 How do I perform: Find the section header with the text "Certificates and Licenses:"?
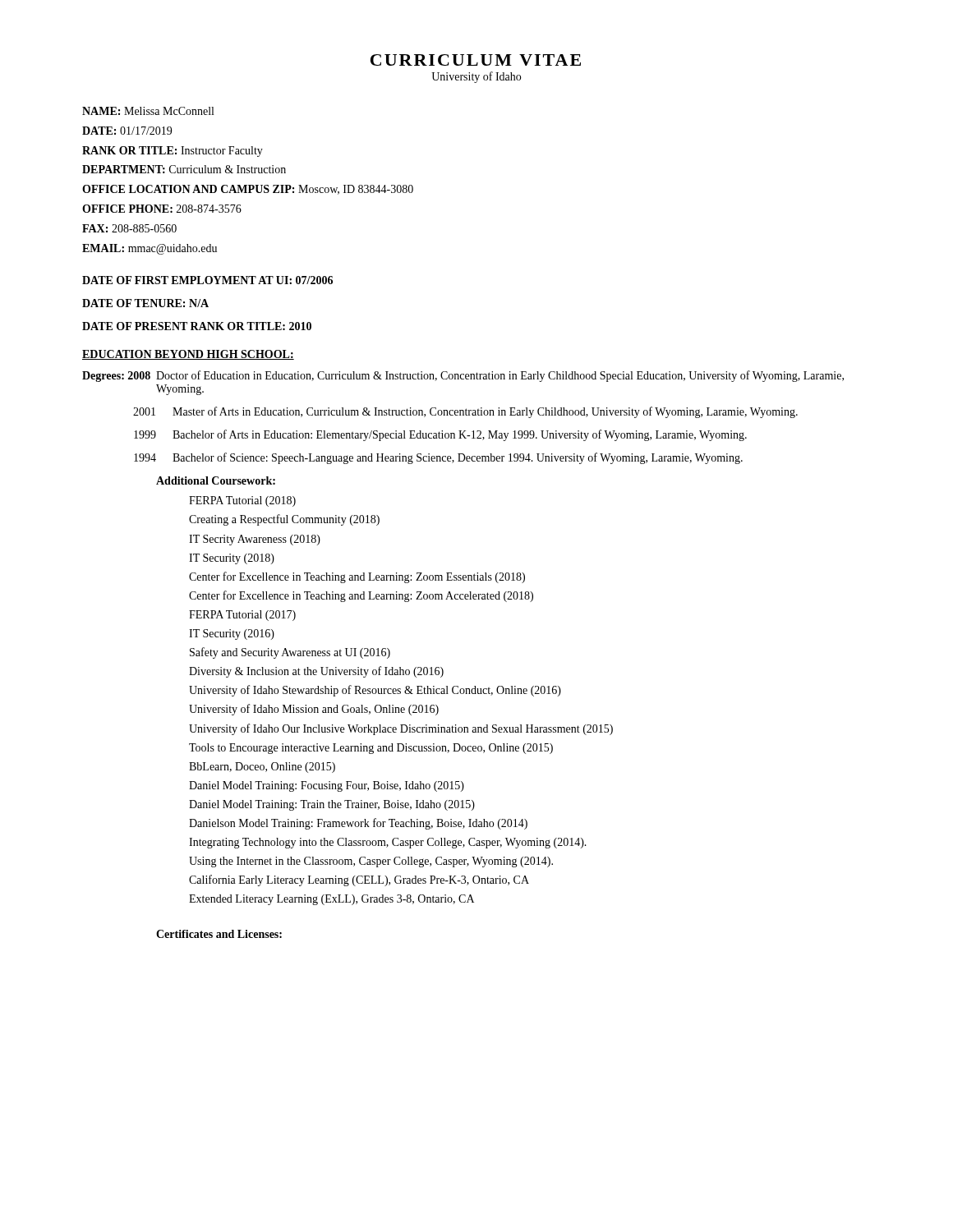coord(219,935)
